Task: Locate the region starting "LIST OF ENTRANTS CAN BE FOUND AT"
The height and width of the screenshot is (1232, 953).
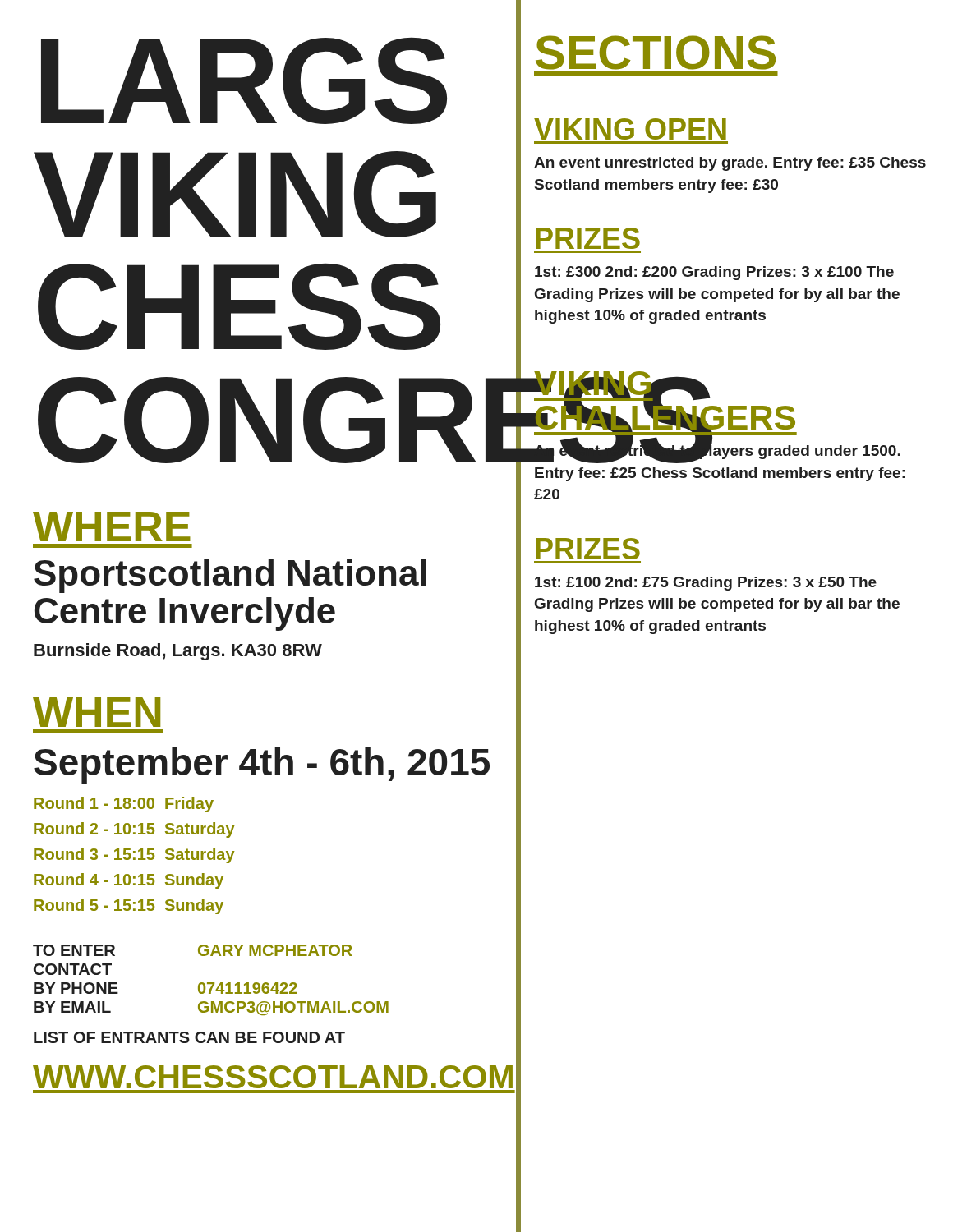Action: (271, 1038)
